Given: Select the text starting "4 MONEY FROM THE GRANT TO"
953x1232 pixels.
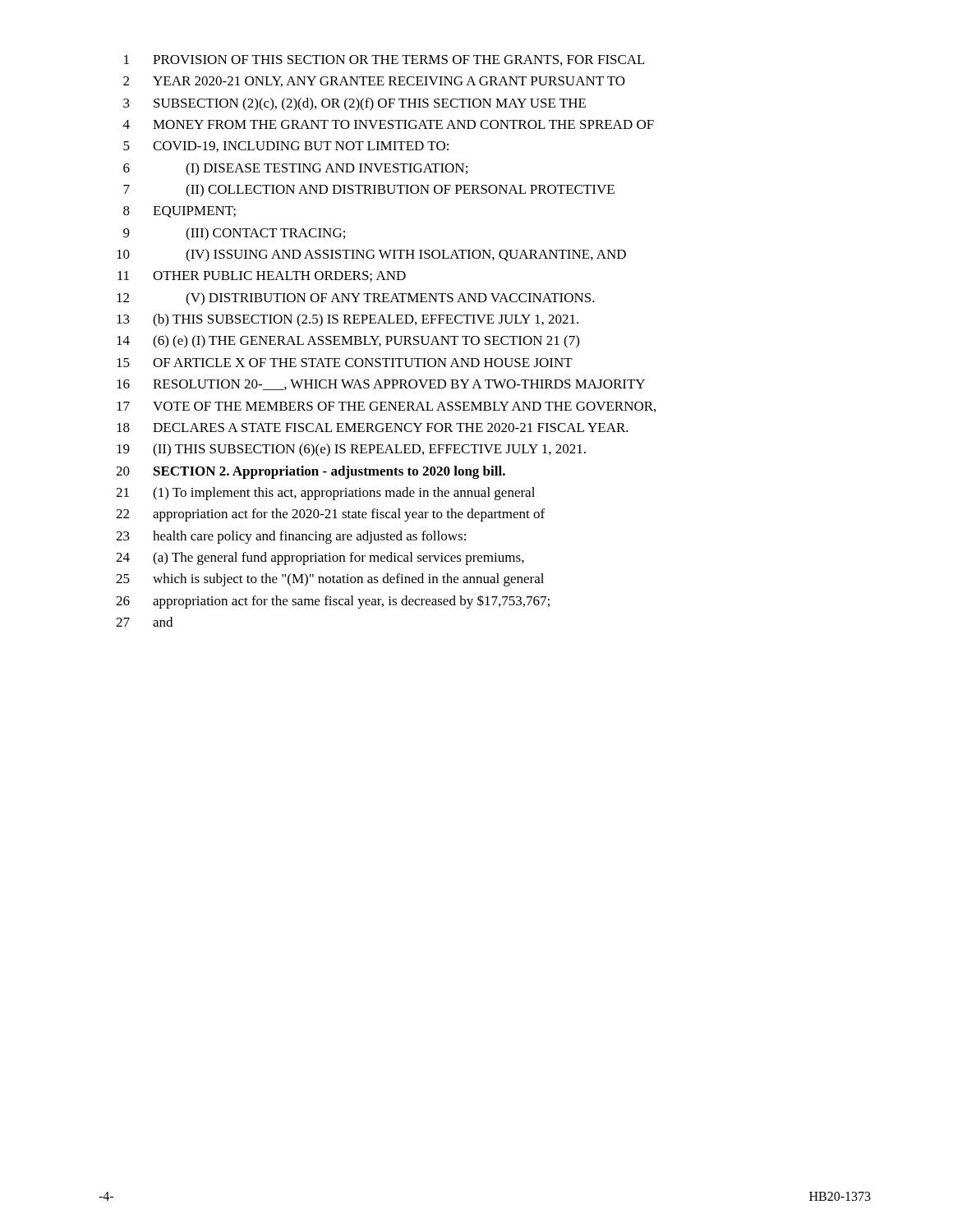Looking at the screenshot, I should (485, 125).
